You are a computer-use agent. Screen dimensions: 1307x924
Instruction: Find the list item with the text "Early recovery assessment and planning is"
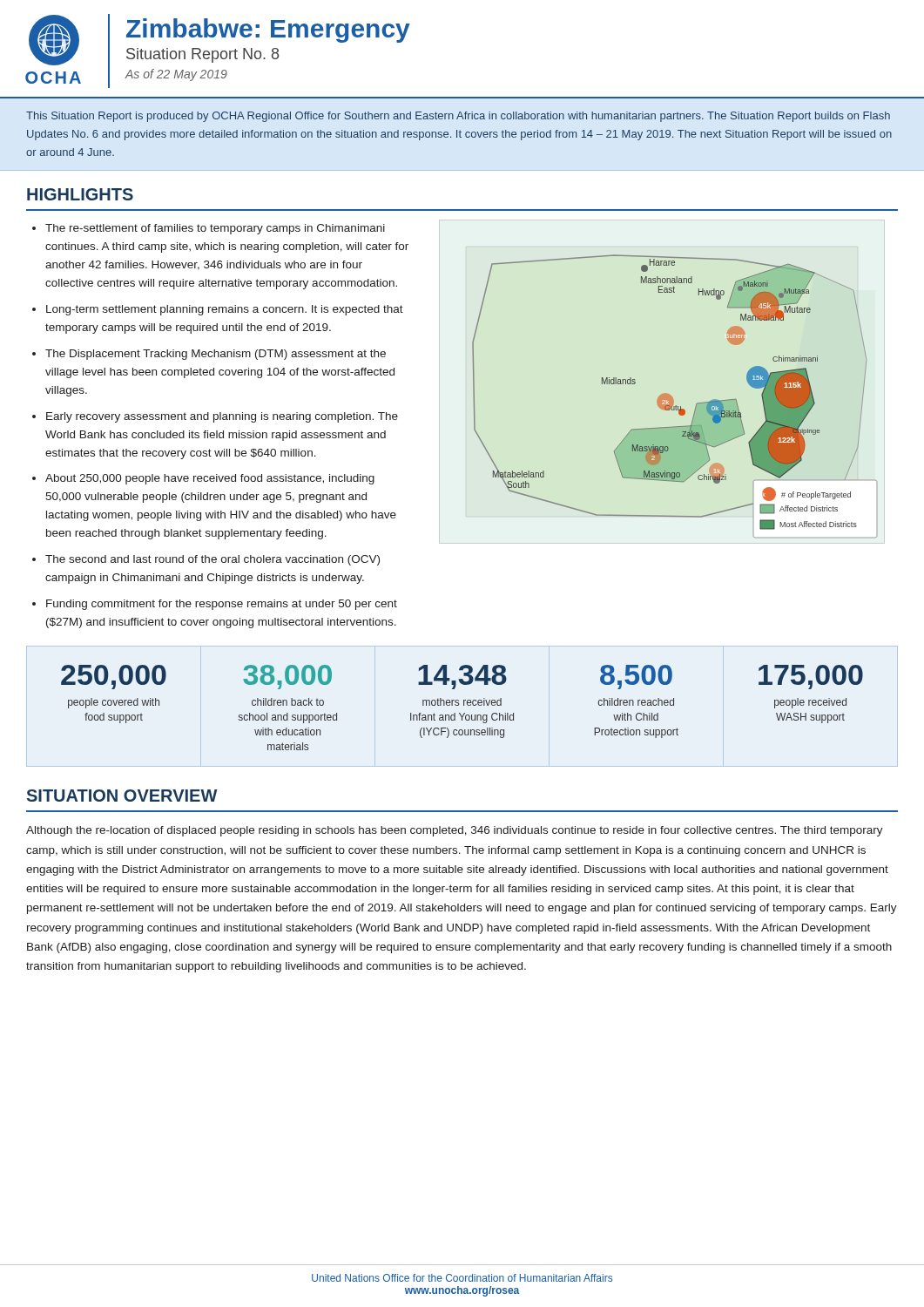pos(222,434)
